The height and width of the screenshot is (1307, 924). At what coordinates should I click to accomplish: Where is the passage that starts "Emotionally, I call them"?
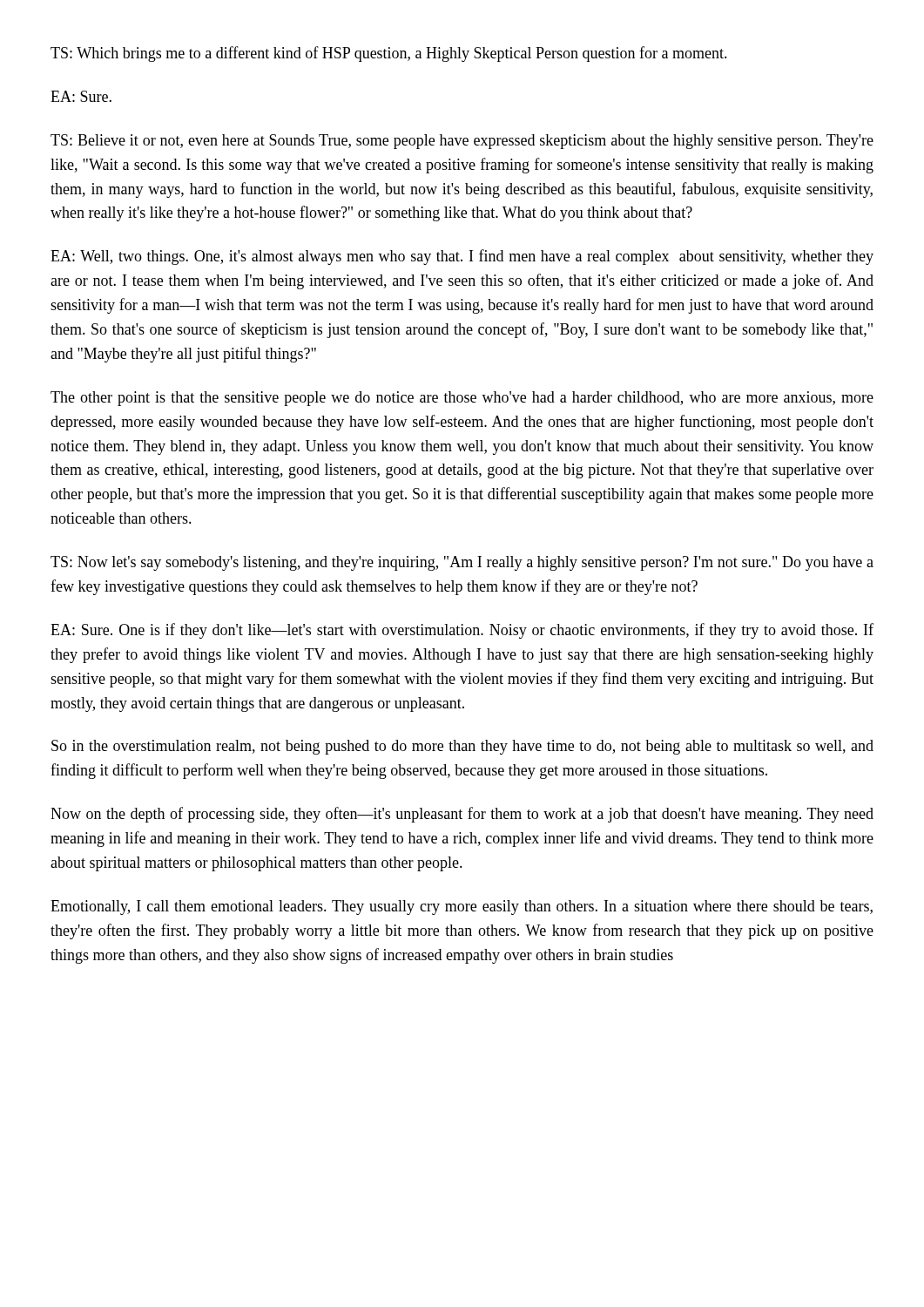[x=462, y=930]
